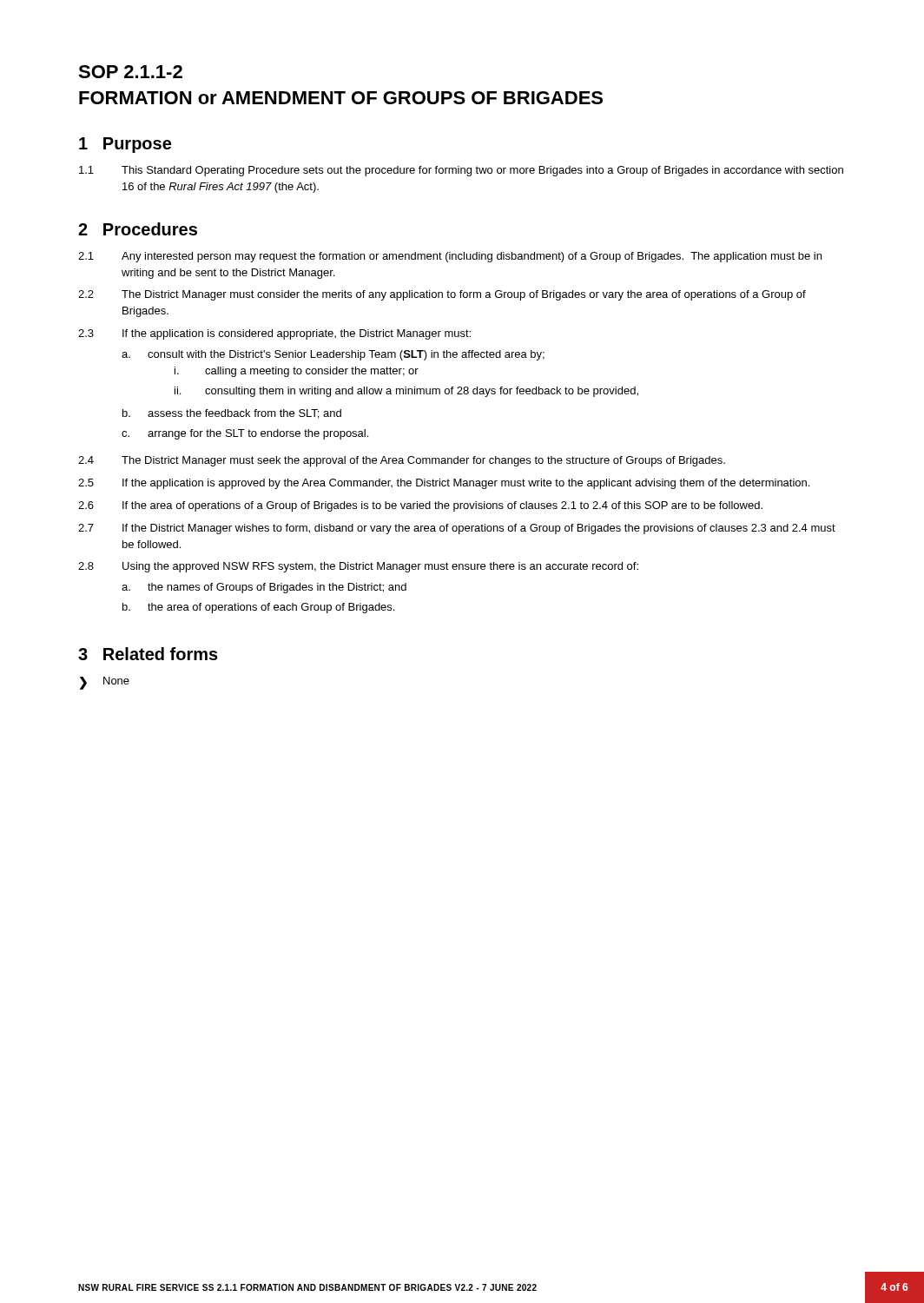Point to the block beginning "2 The District Manager must consider the merits"
Image resolution: width=924 pixels, height=1303 pixels.
click(x=462, y=303)
